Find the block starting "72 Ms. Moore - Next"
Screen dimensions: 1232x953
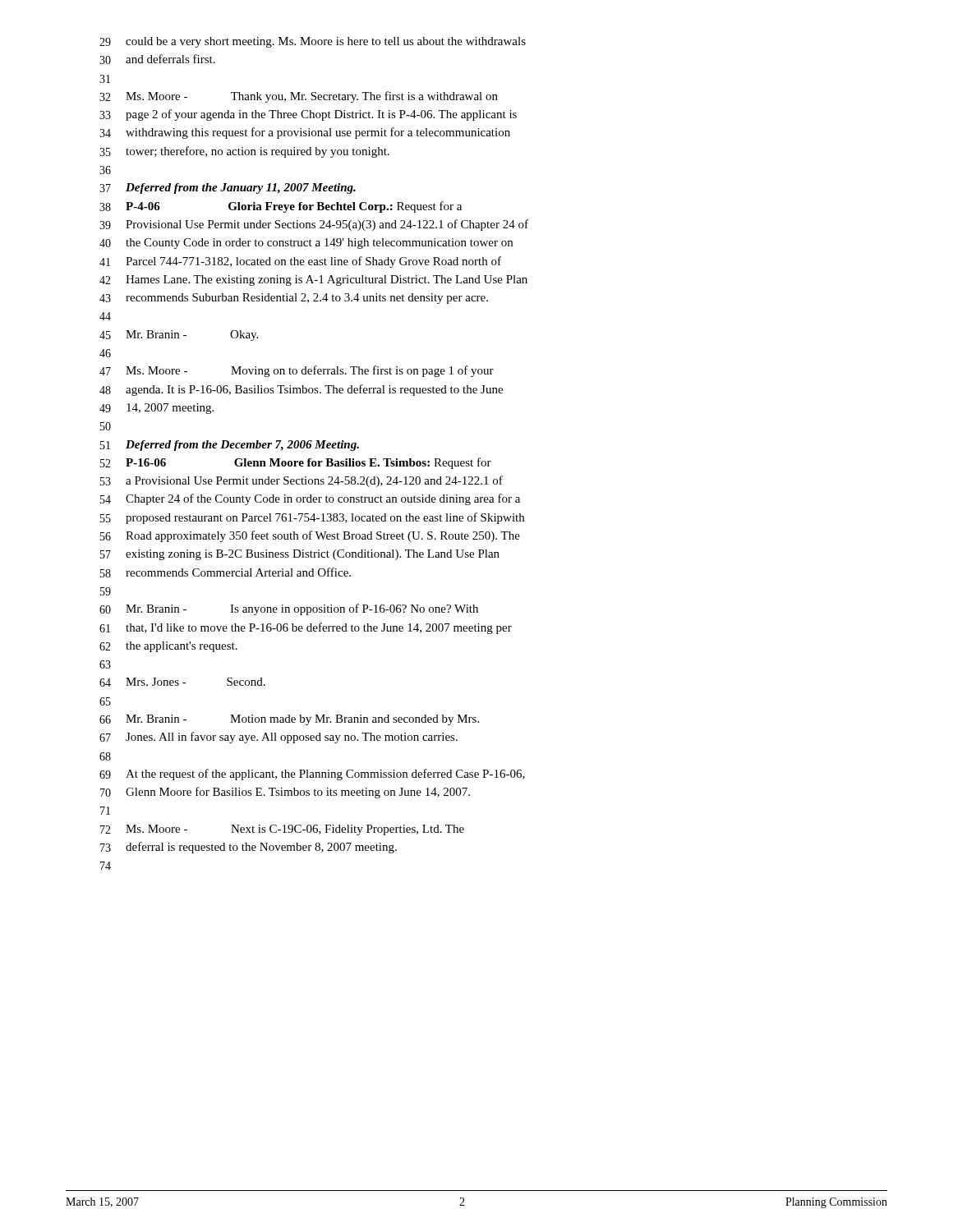(x=282, y=830)
